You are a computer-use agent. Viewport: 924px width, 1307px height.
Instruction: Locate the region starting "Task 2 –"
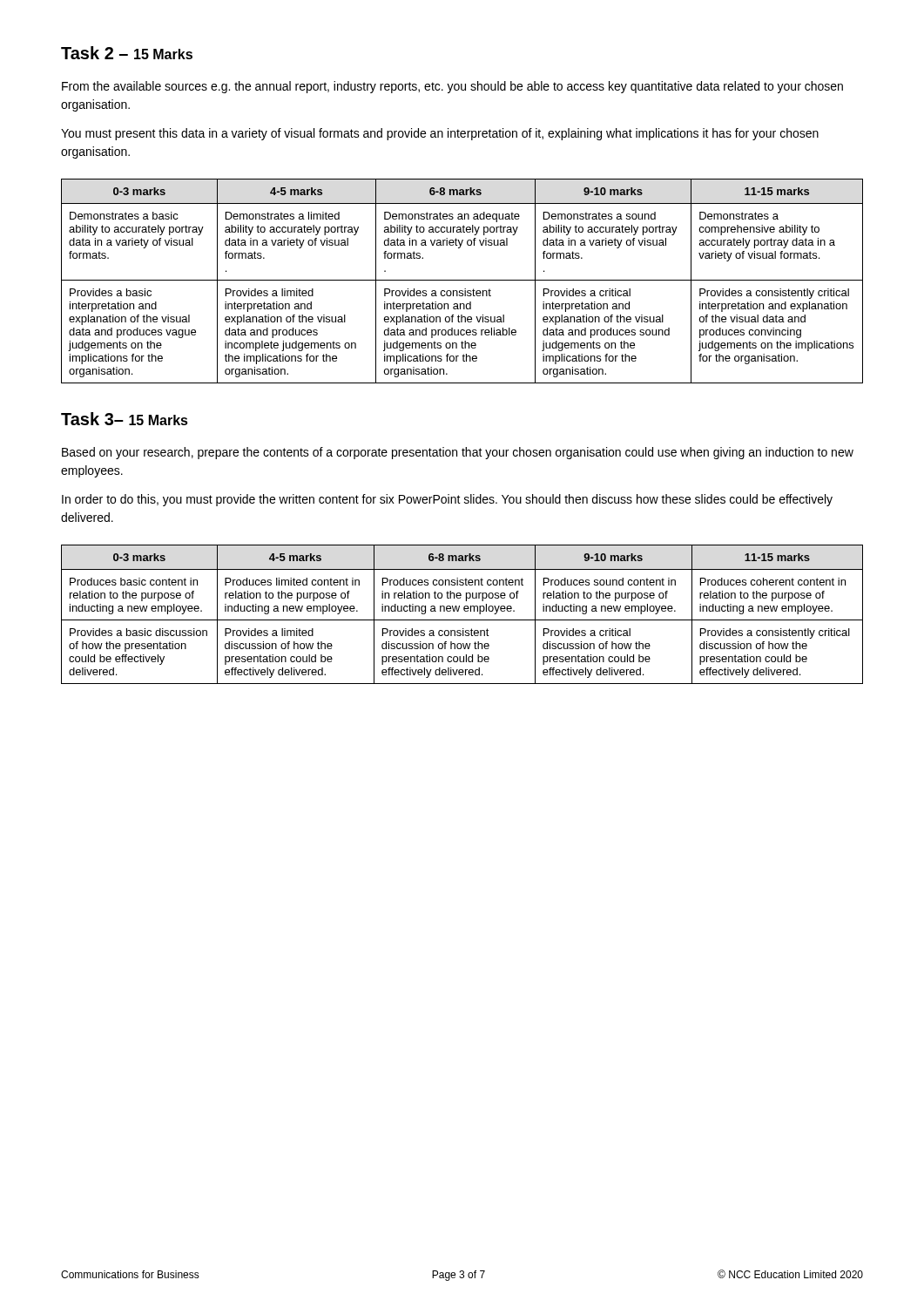point(127,53)
